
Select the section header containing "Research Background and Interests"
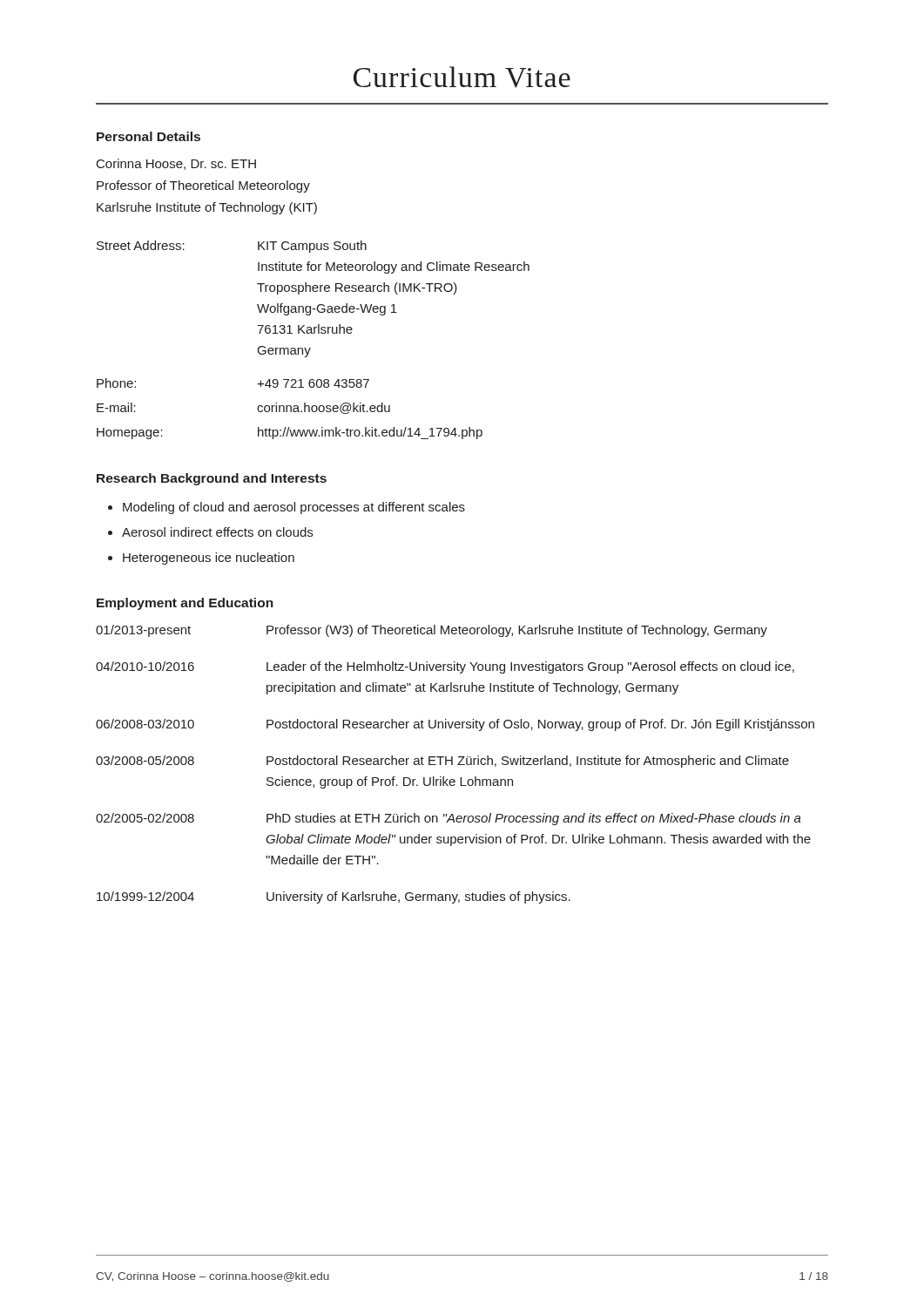pyautogui.click(x=211, y=478)
